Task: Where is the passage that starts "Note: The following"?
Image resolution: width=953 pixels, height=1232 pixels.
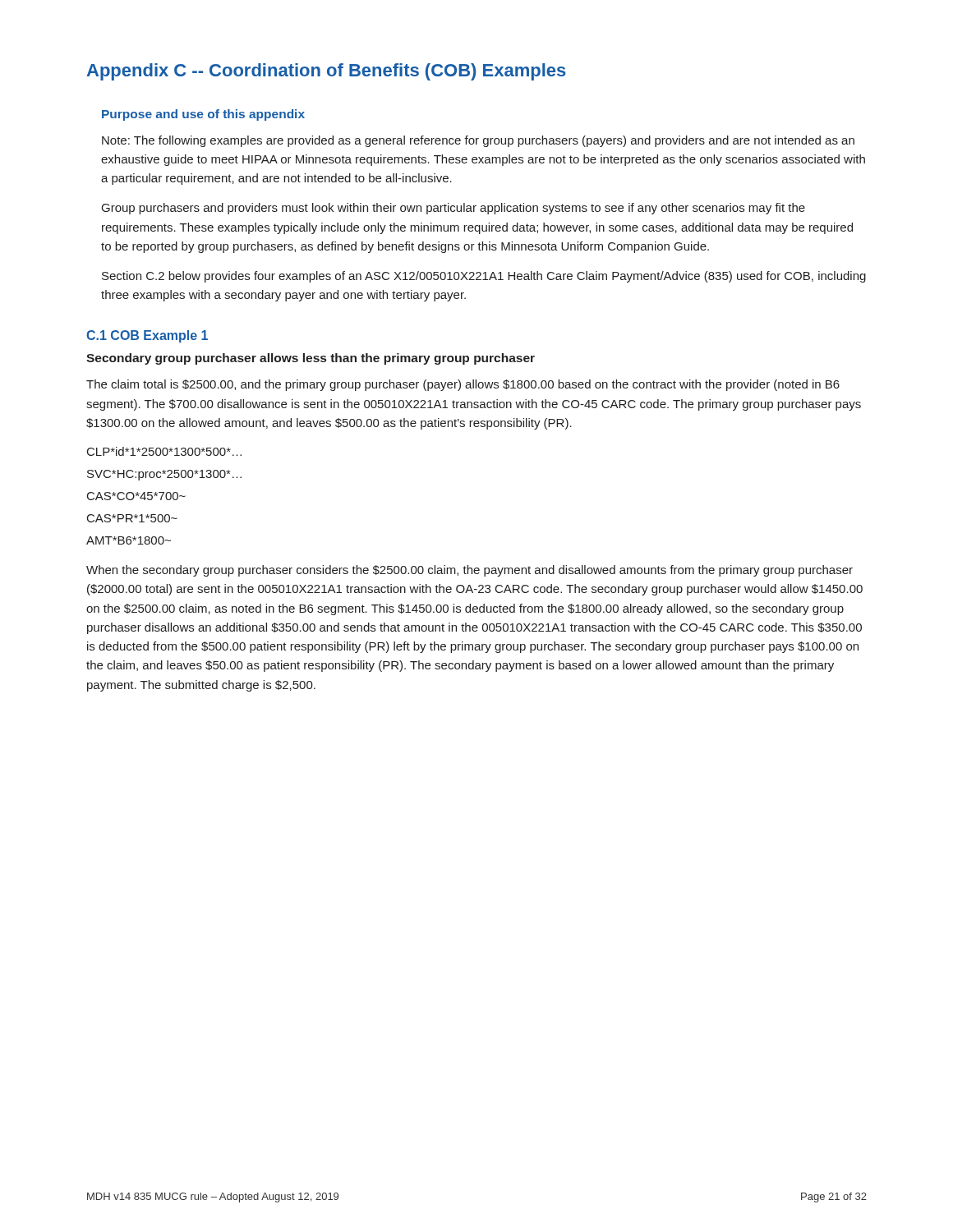Action: (x=484, y=159)
